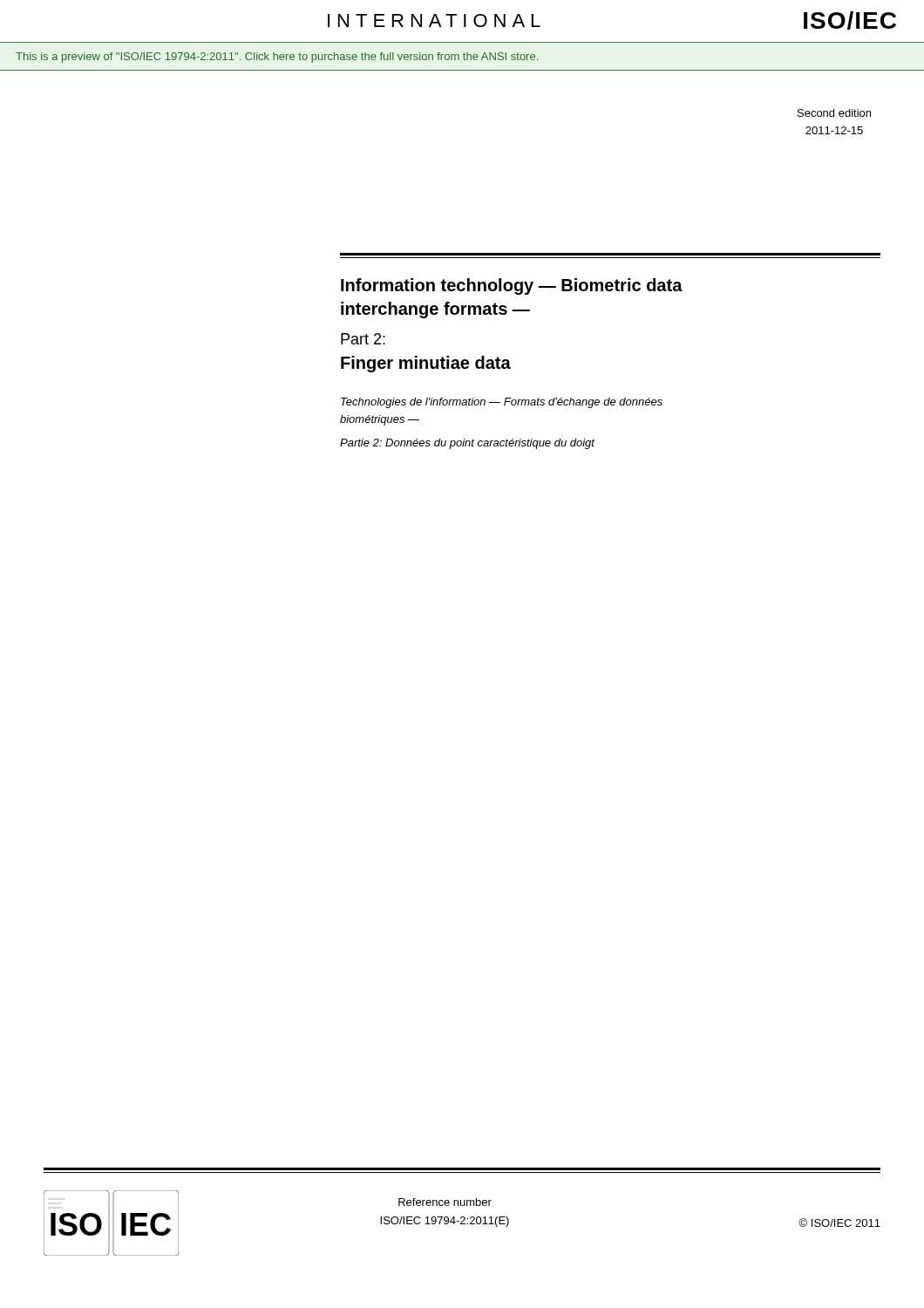Navigate to the region starting "Reference number ISO/IEC 19794-2:2011(E)"

[445, 1211]
